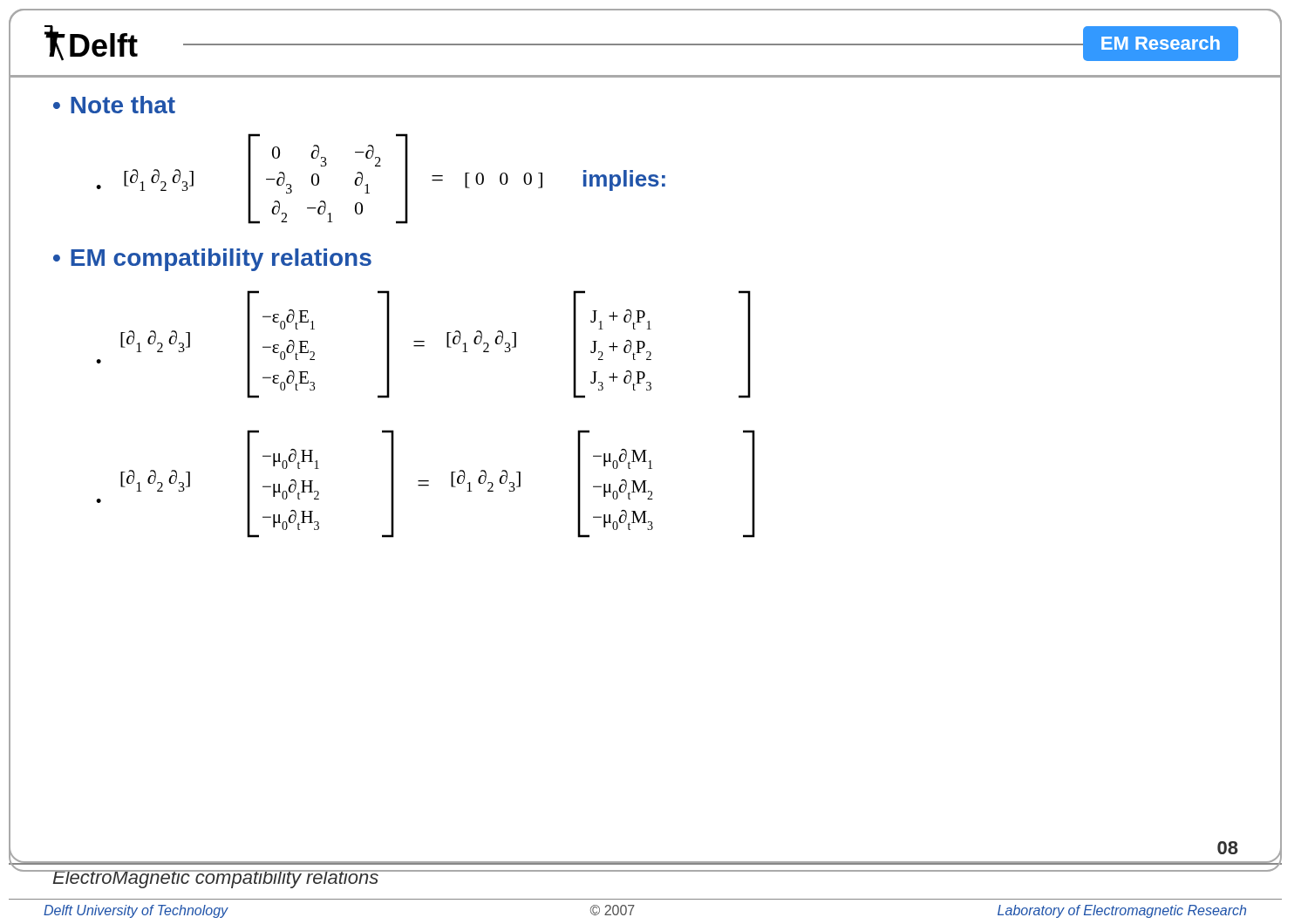
Task: Locate the formula containing "• [∂1 ∂2 ∂3] −ε0∂tE1"
Action: tap(427, 344)
